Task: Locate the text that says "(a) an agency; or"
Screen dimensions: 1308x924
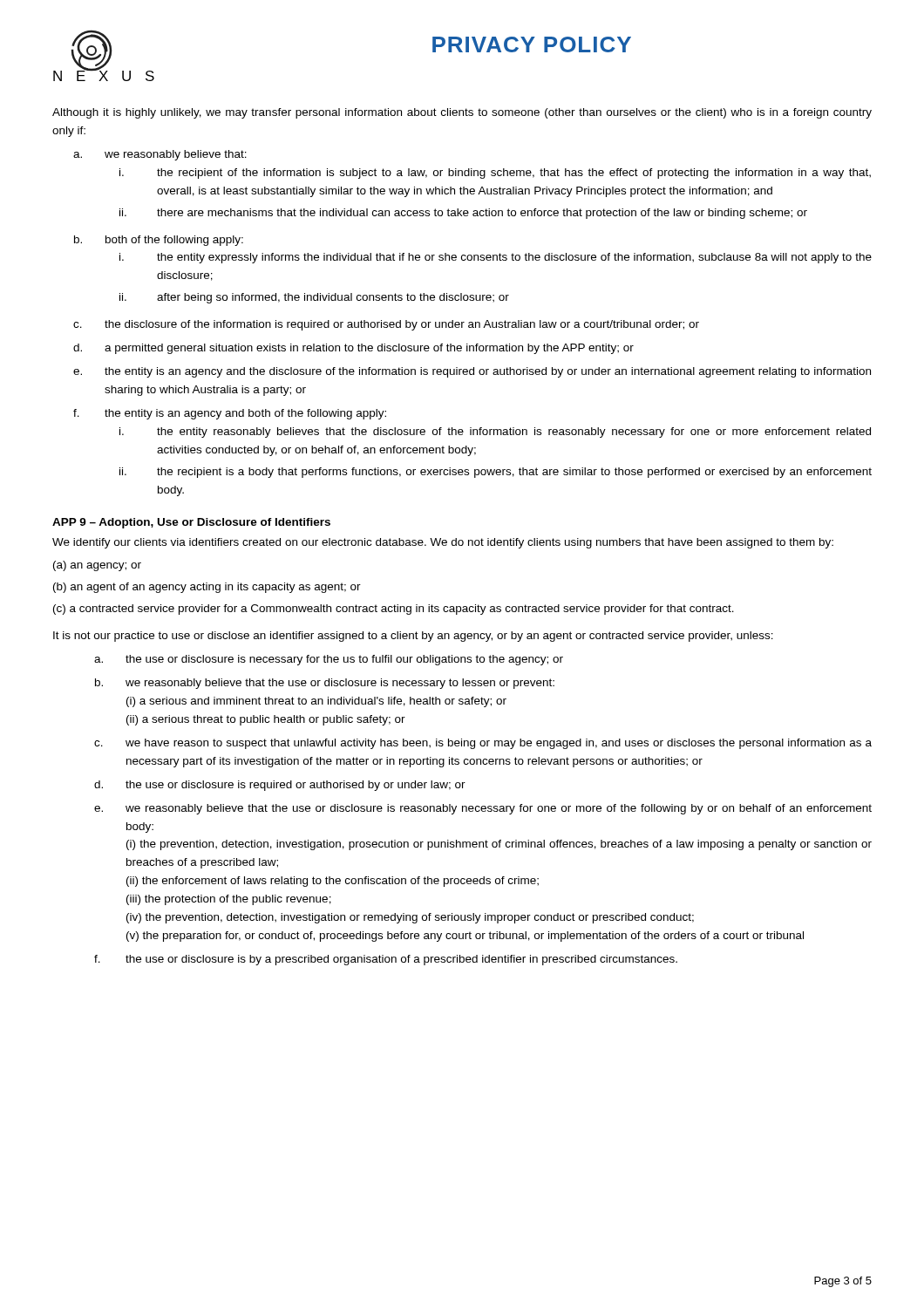Action: [97, 565]
